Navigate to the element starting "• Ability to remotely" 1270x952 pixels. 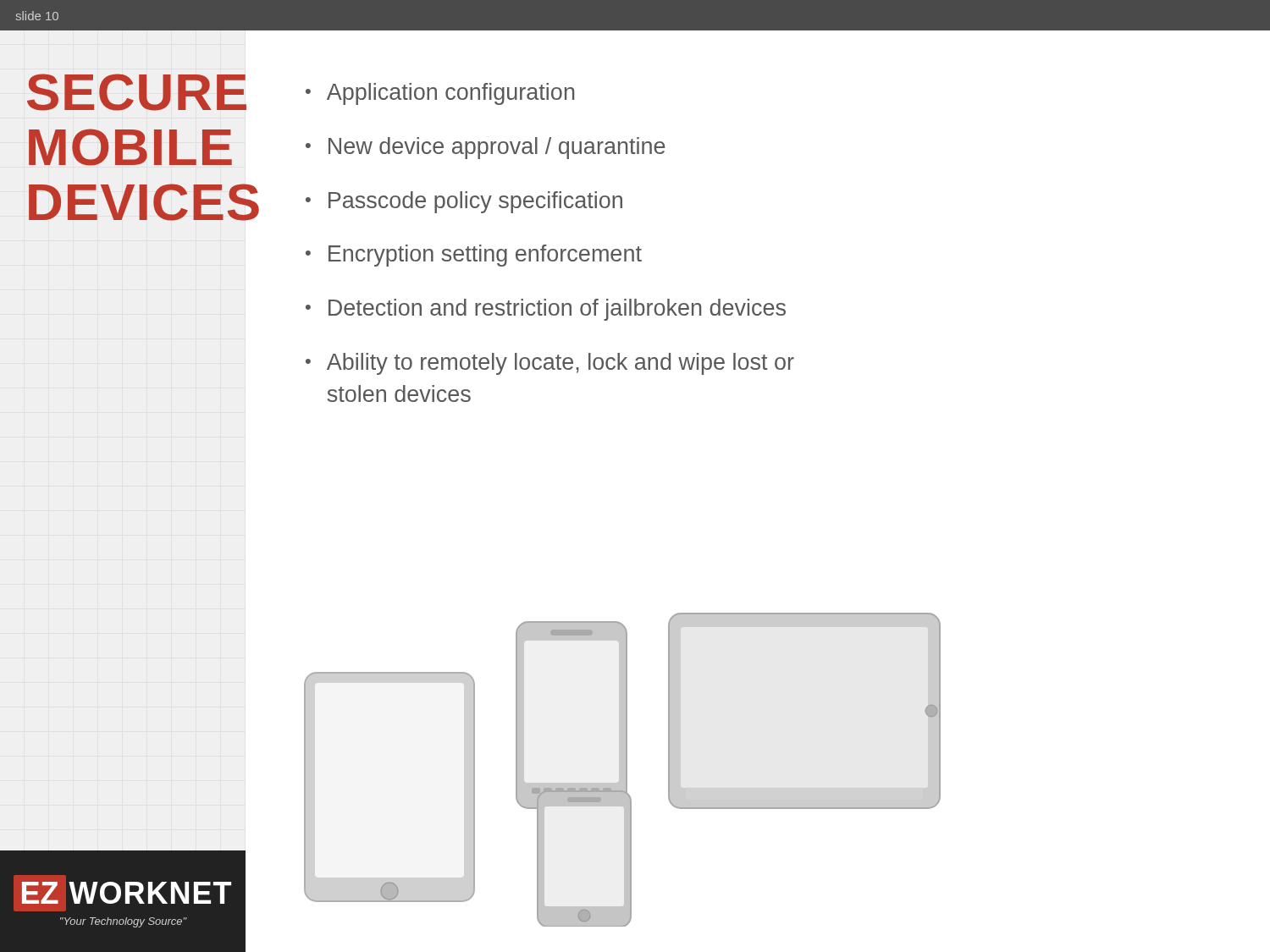coord(549,379)
